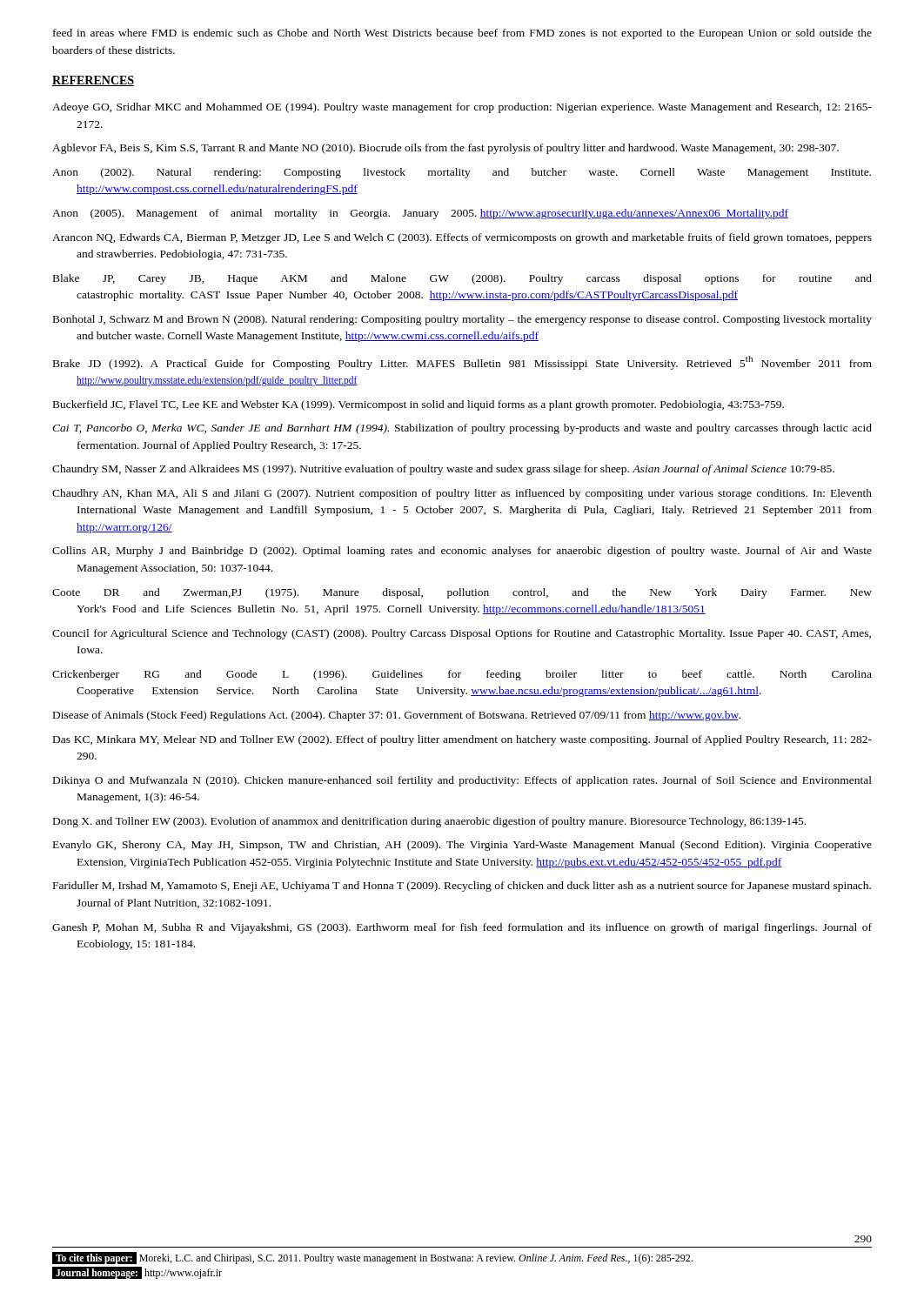Find the text starting "Agblevor FA, Beis S, Kim S.S,"
Viewport: 924px width, 1305px height.
(446, 148)
